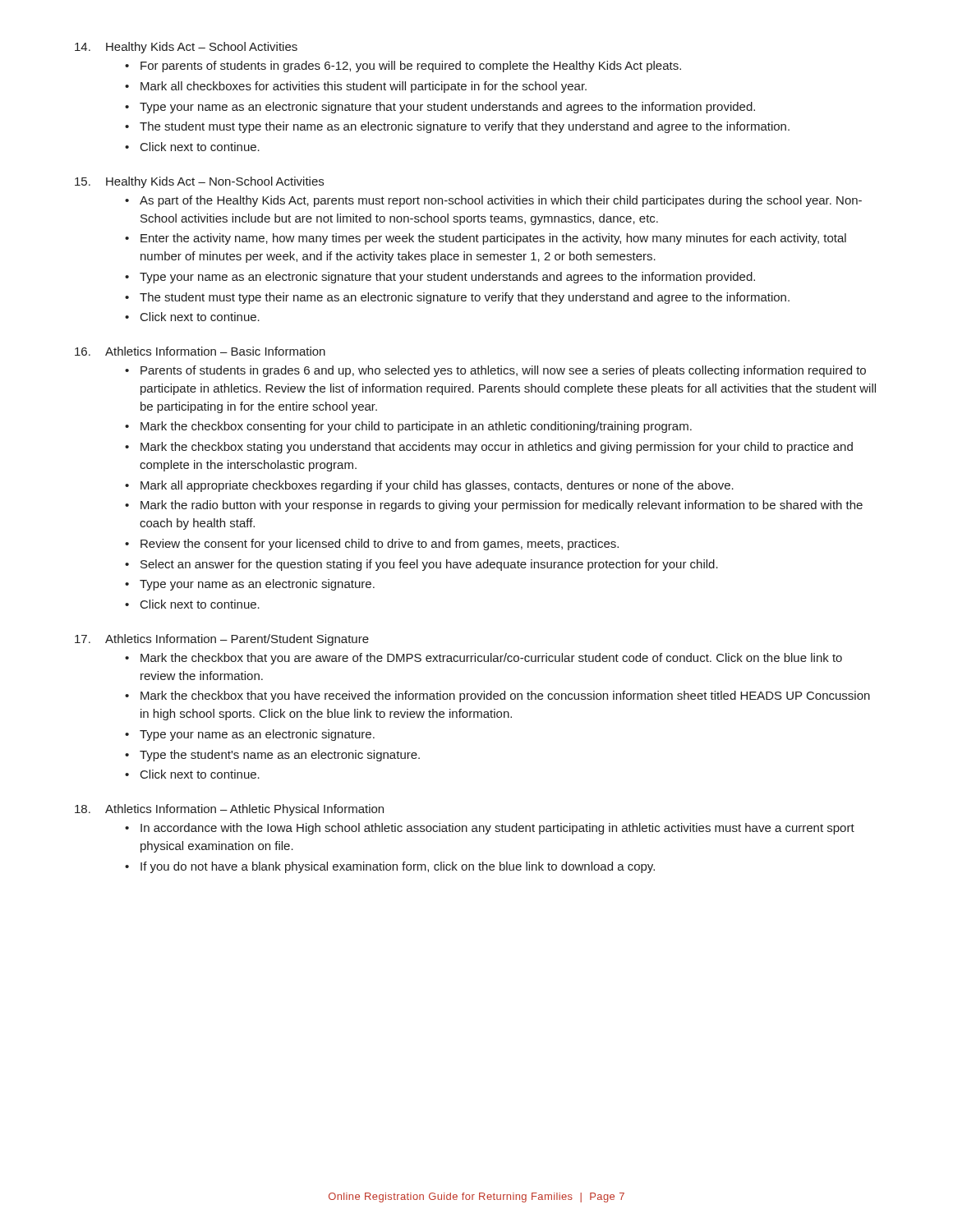Find the list item that says "Mark all checkboxes for activities this"
The width and height of the screenshot is (953, 1232).
coord(364,86)
